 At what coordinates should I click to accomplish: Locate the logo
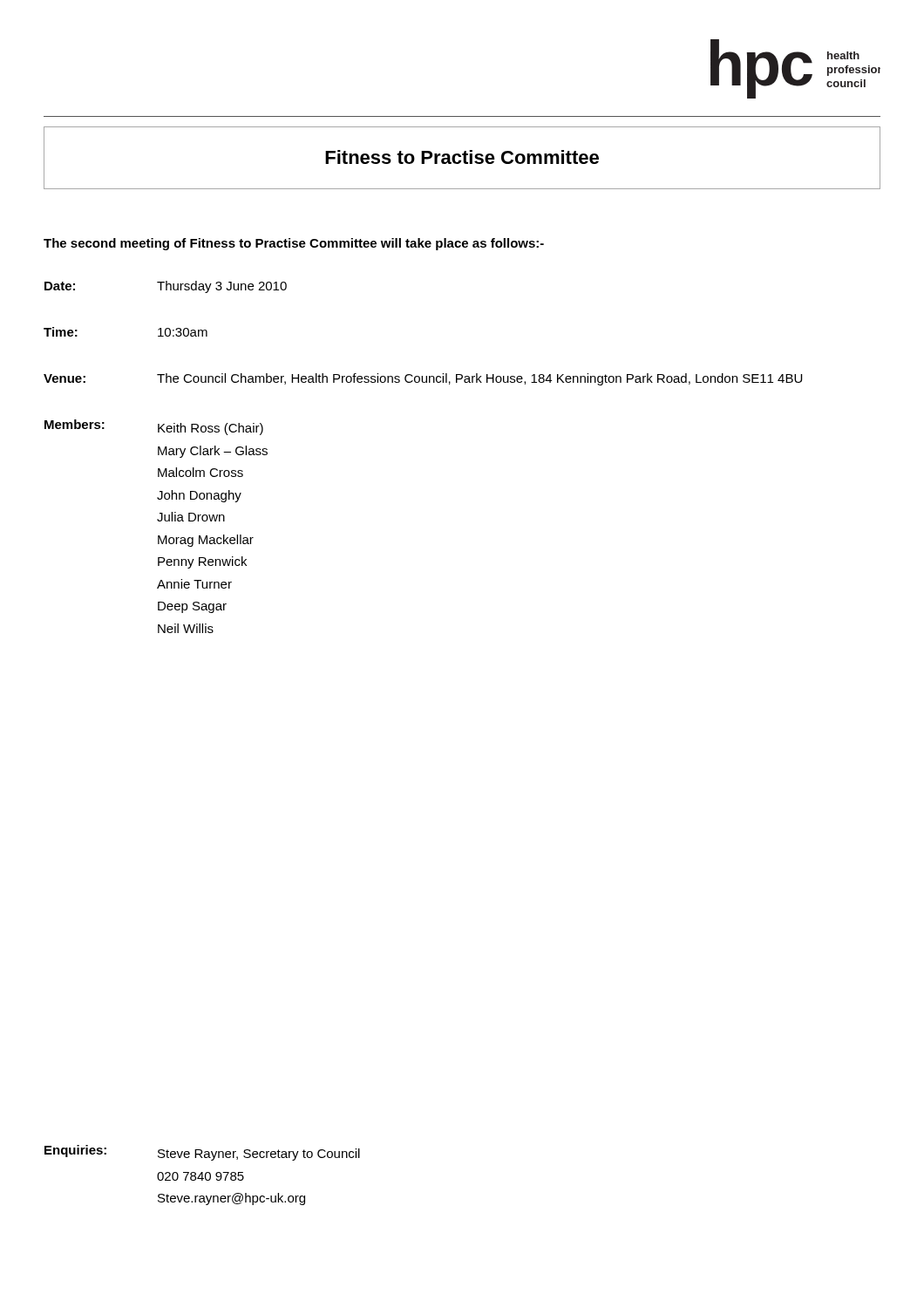tap(793, 67)
